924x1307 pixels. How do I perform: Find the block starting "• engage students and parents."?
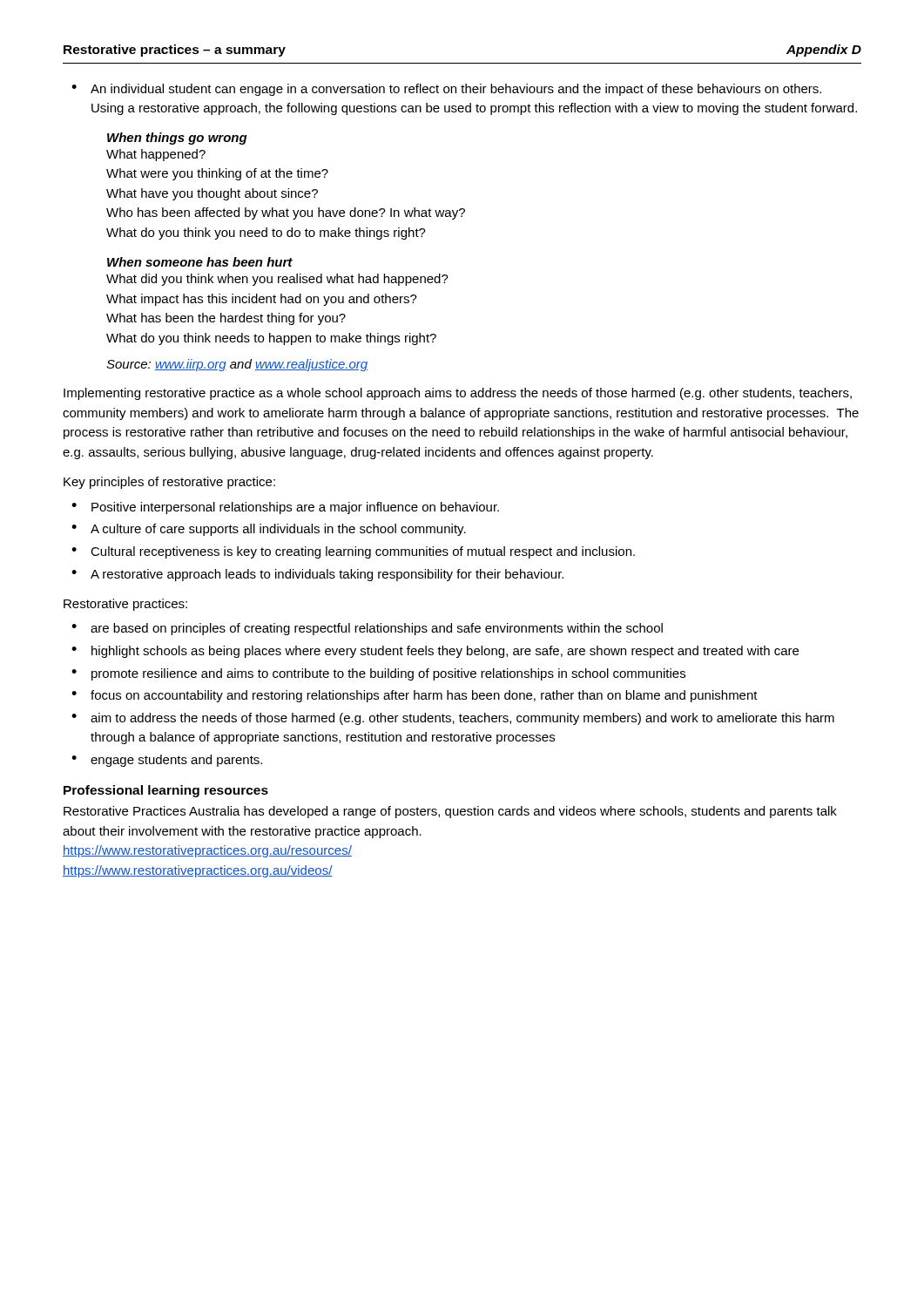click(x=167, y=761)
